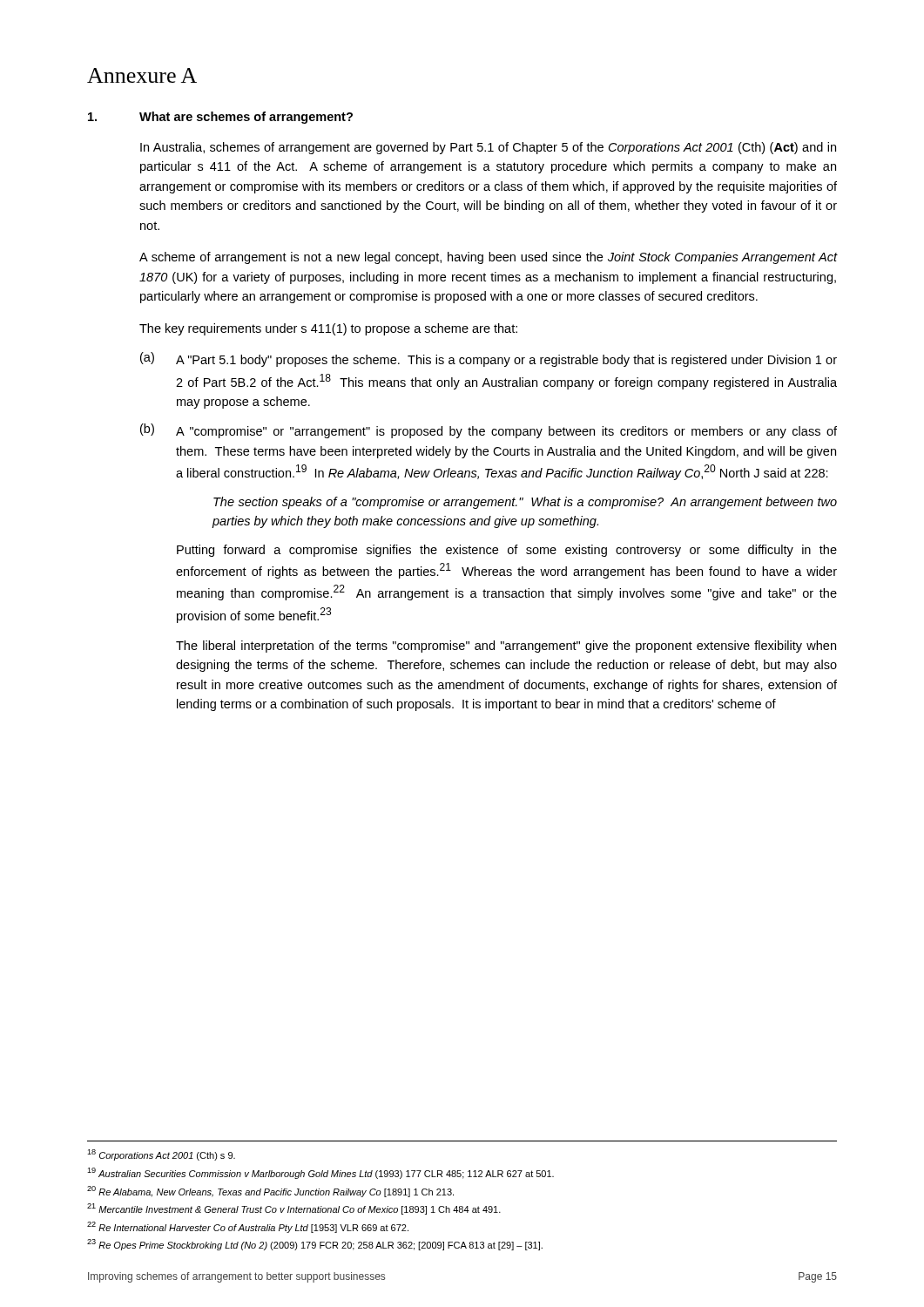
Task: Click the title
Action: pos(462,76)
